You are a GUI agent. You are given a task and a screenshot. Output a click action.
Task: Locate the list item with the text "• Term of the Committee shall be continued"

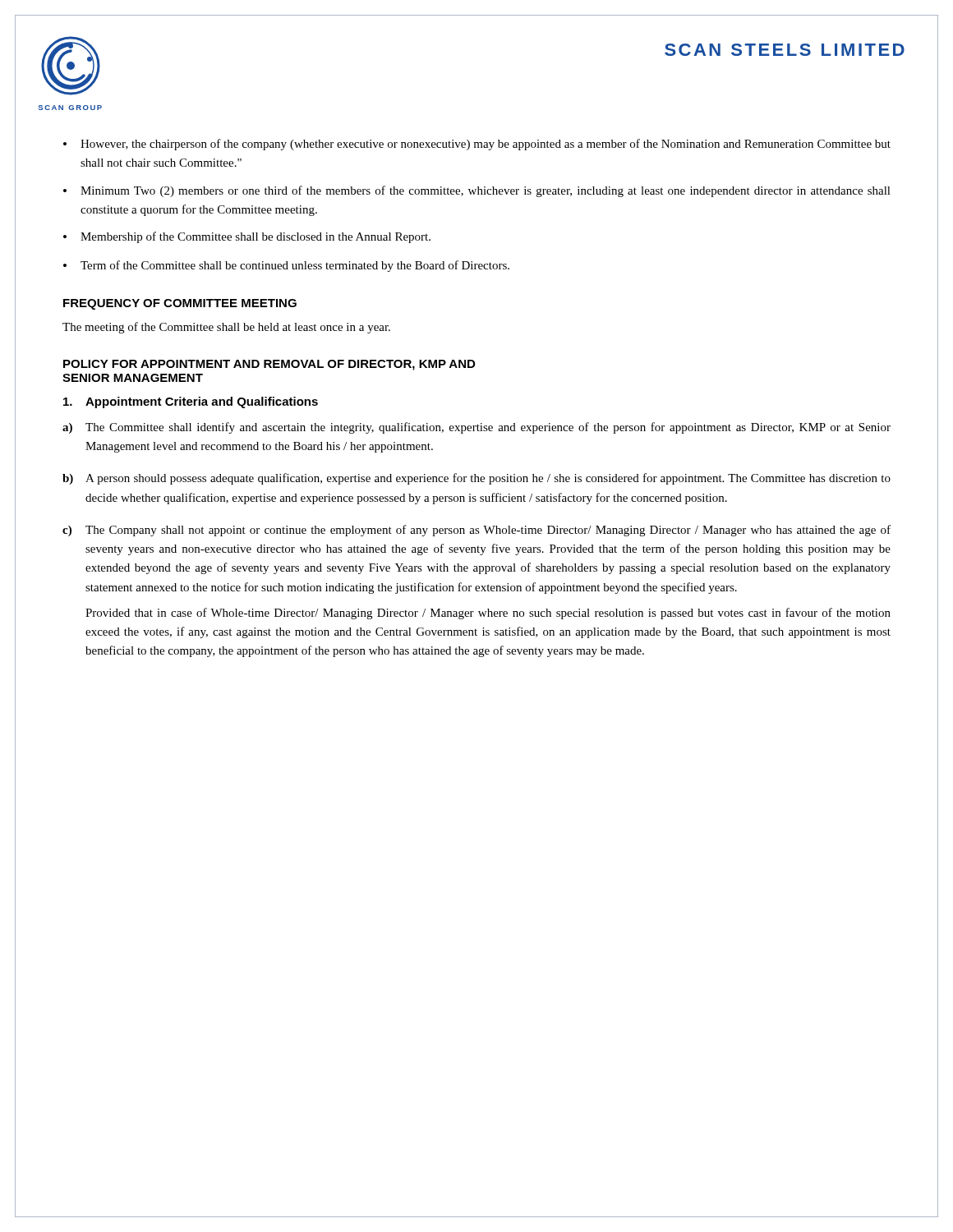coord(476,267)
